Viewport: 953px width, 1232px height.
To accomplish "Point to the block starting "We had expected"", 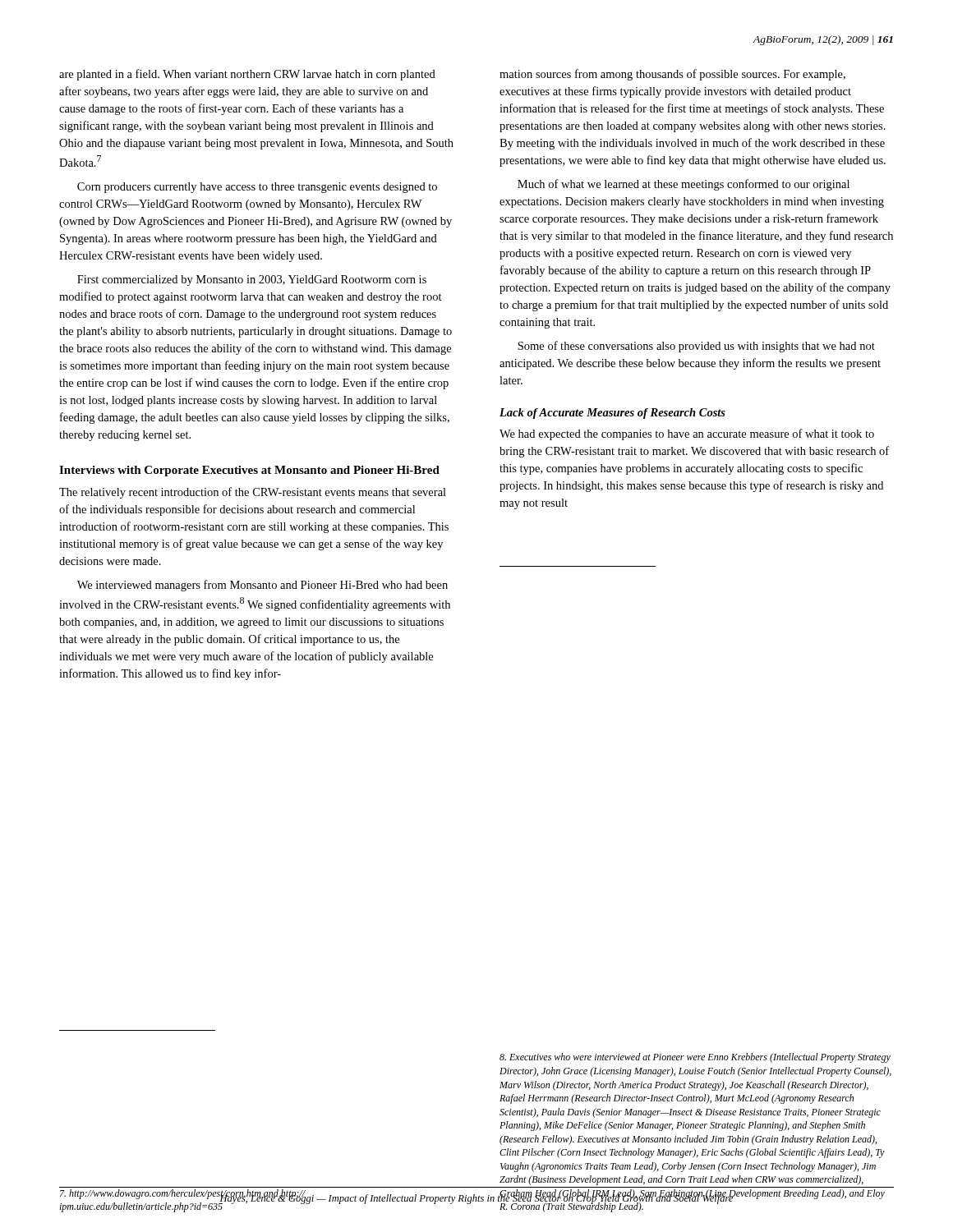I will tap(697, 469).
